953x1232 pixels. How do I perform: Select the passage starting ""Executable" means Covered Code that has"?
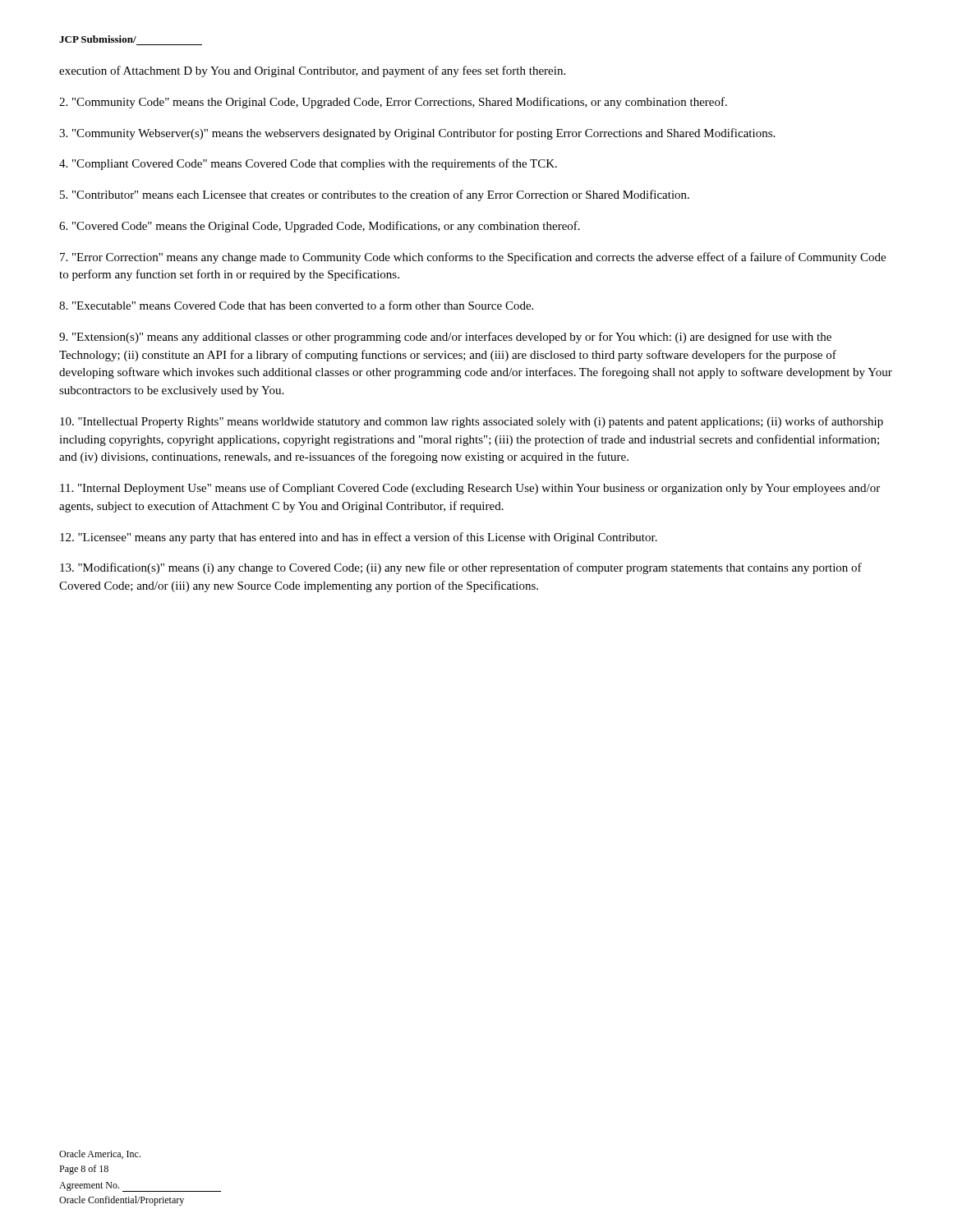click(297, 306)
